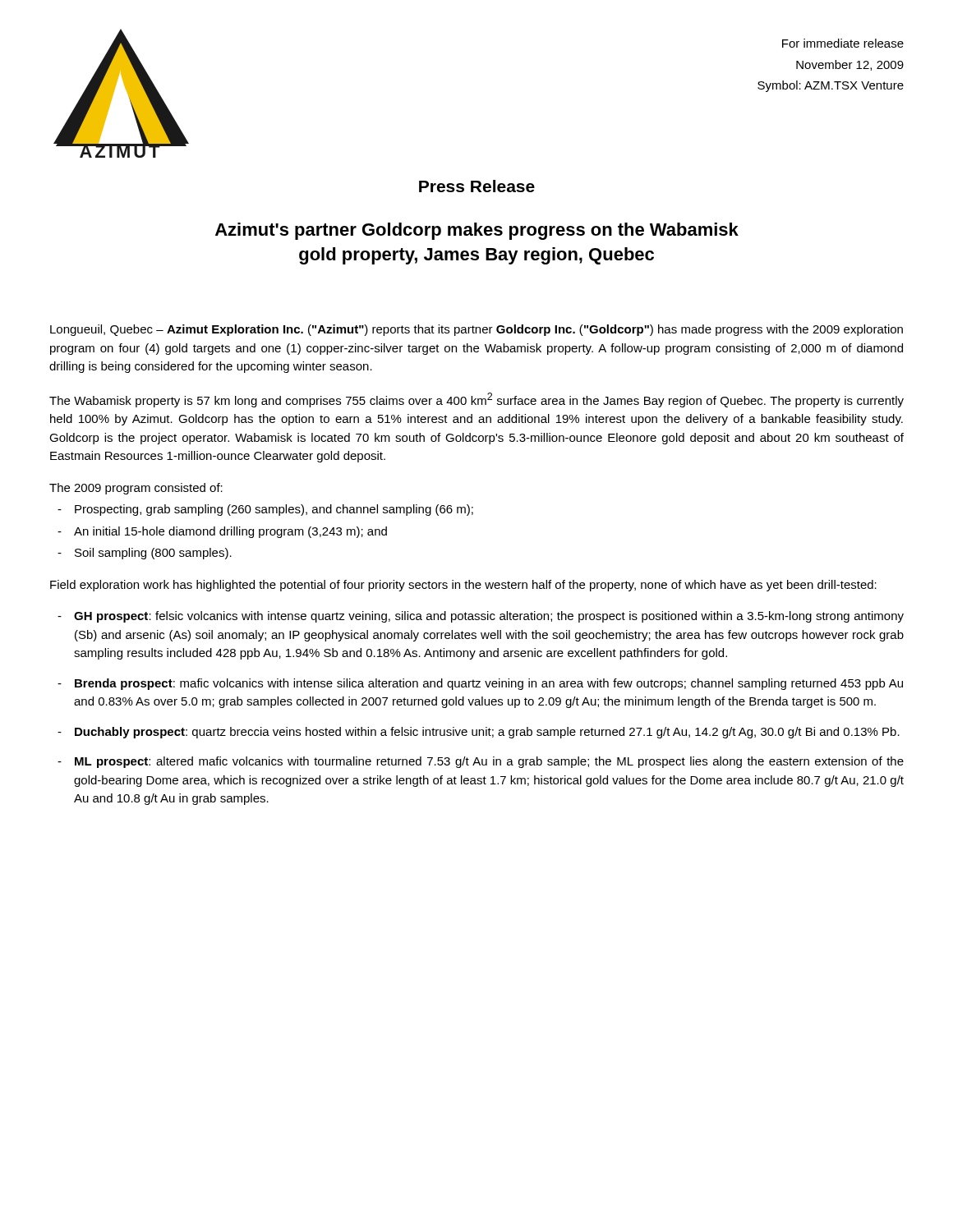953x1232 pixels.
Task: Select the region starting "GH prospect: felsic"
Action: (489, 634)
